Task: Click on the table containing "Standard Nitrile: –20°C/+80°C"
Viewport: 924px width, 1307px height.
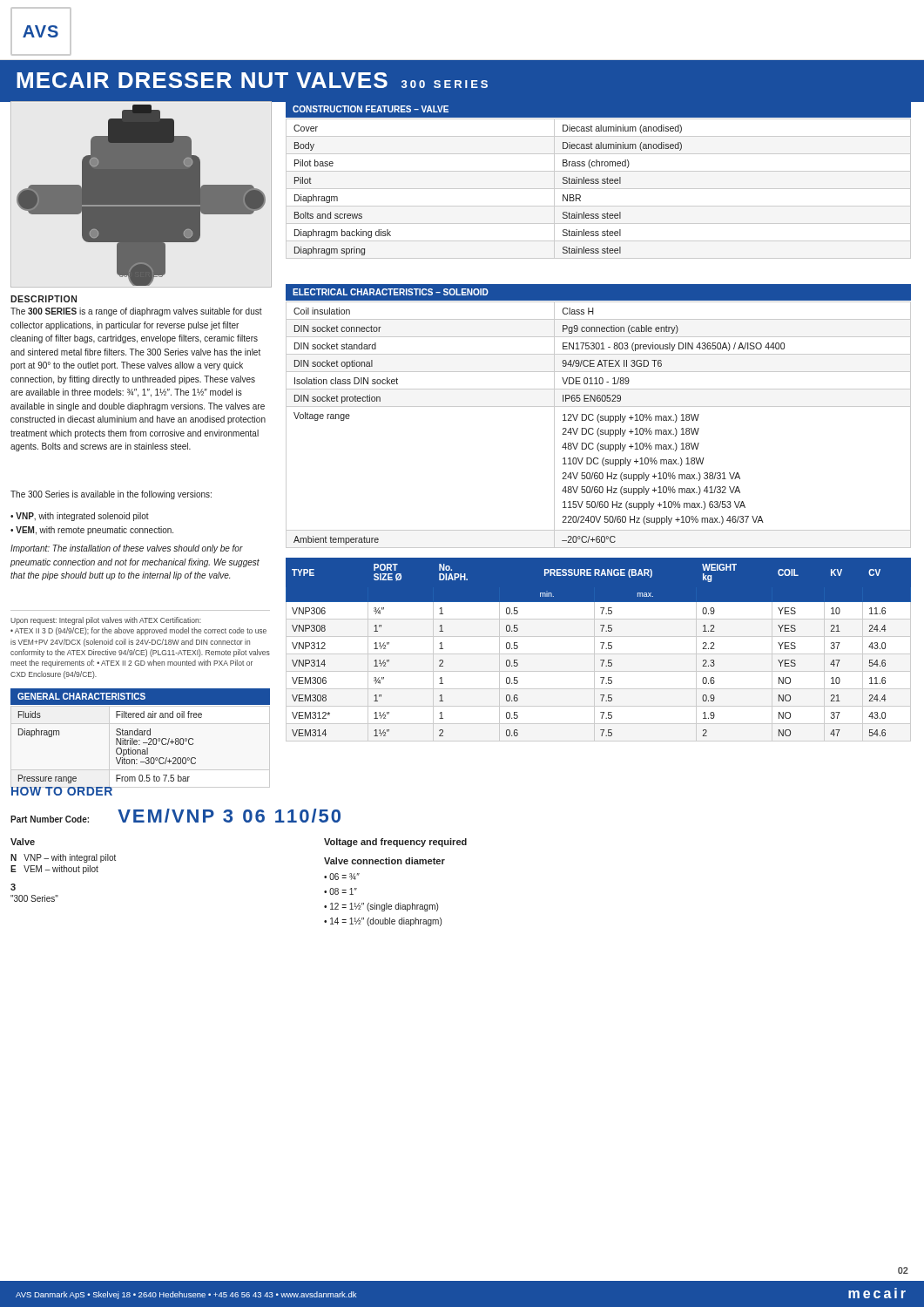Action: click(x=140, y=747)
